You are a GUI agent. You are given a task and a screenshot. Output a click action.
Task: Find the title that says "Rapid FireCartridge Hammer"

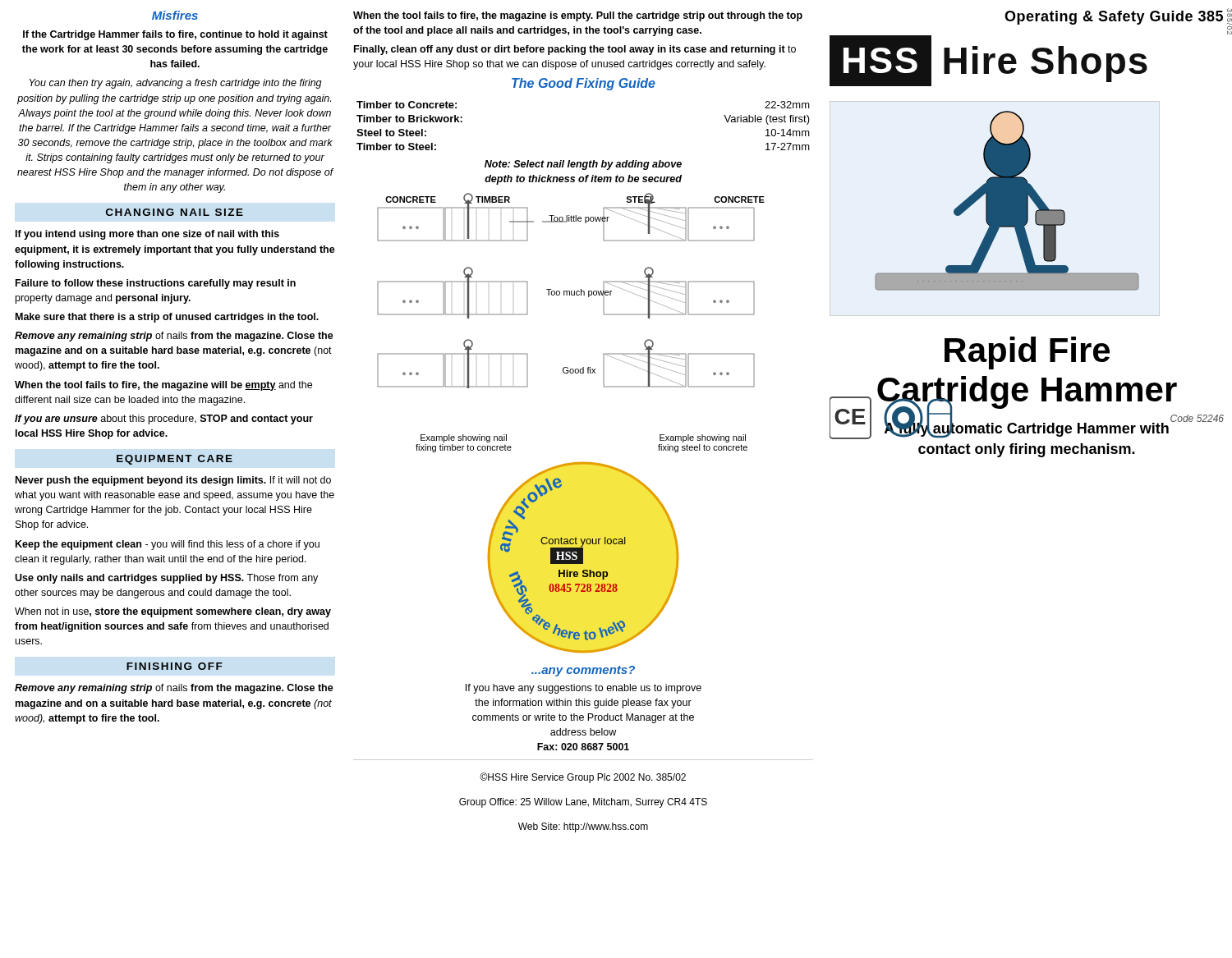coord(1027,370)
